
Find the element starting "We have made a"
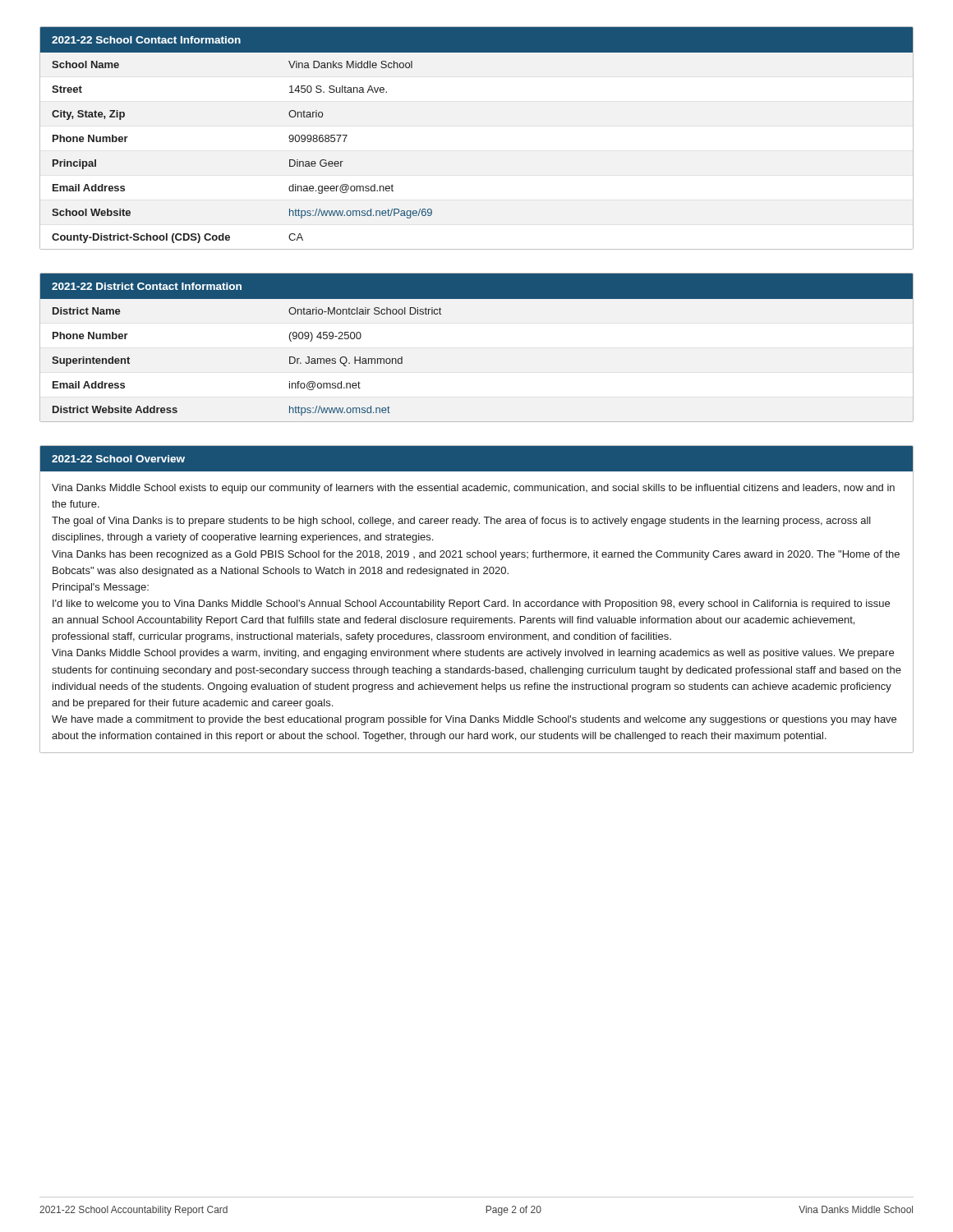[476, 728]
